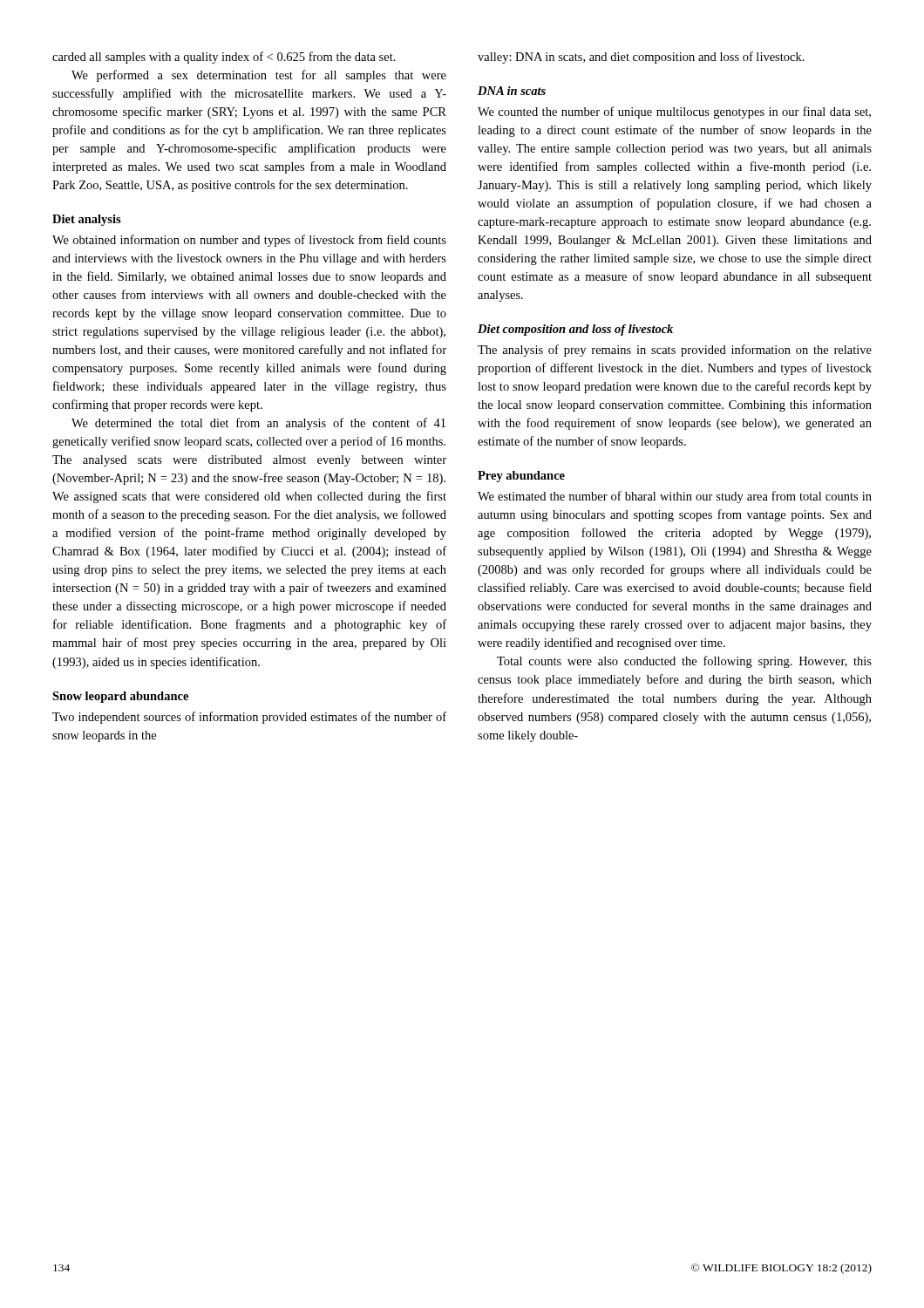
Task: Find the region starting "Two independent sources"
Action: 249,726
